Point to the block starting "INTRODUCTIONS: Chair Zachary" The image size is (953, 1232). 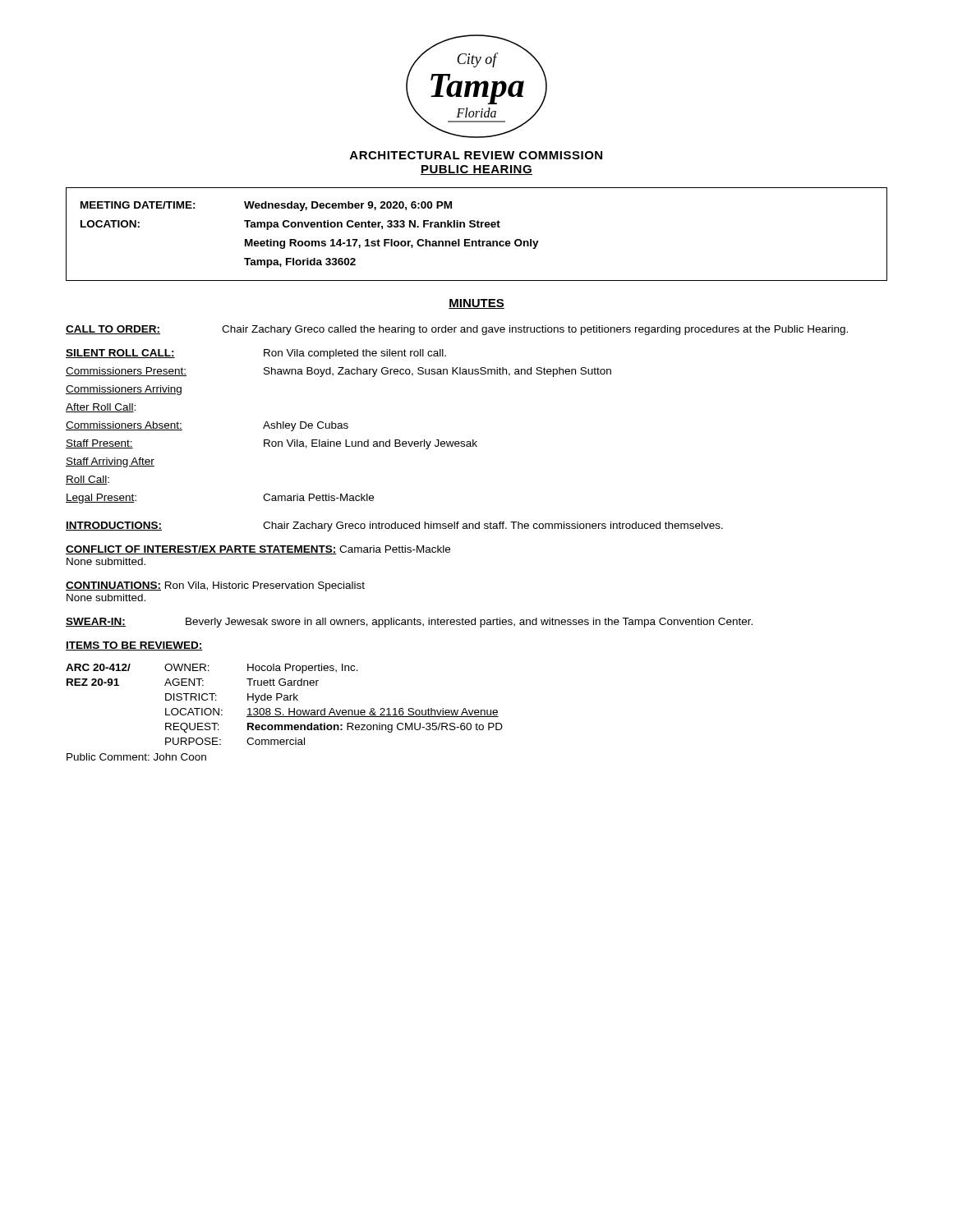(x=476, y=525)
